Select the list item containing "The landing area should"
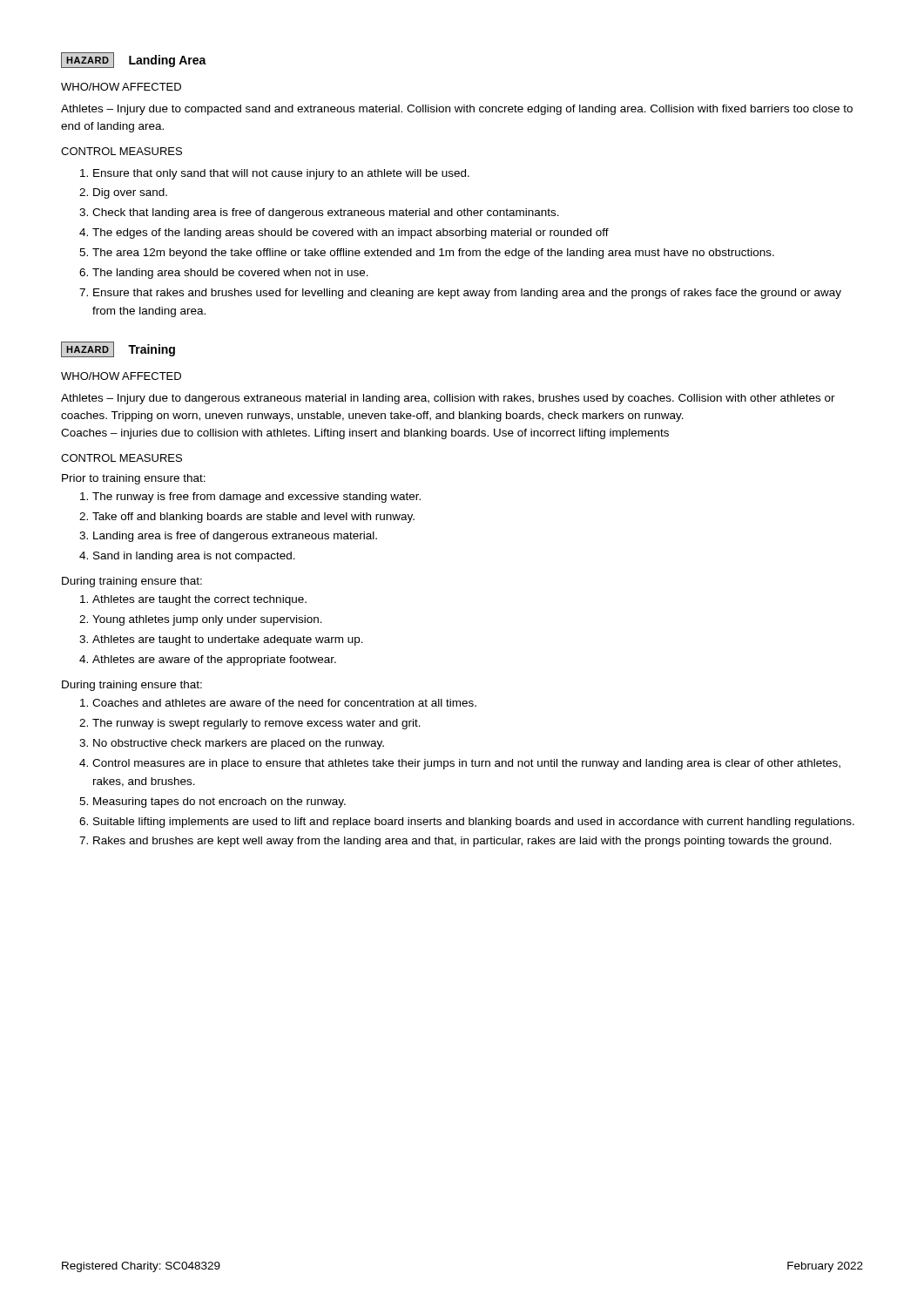The image size is (924, 1307). click(x=231, y=272)
